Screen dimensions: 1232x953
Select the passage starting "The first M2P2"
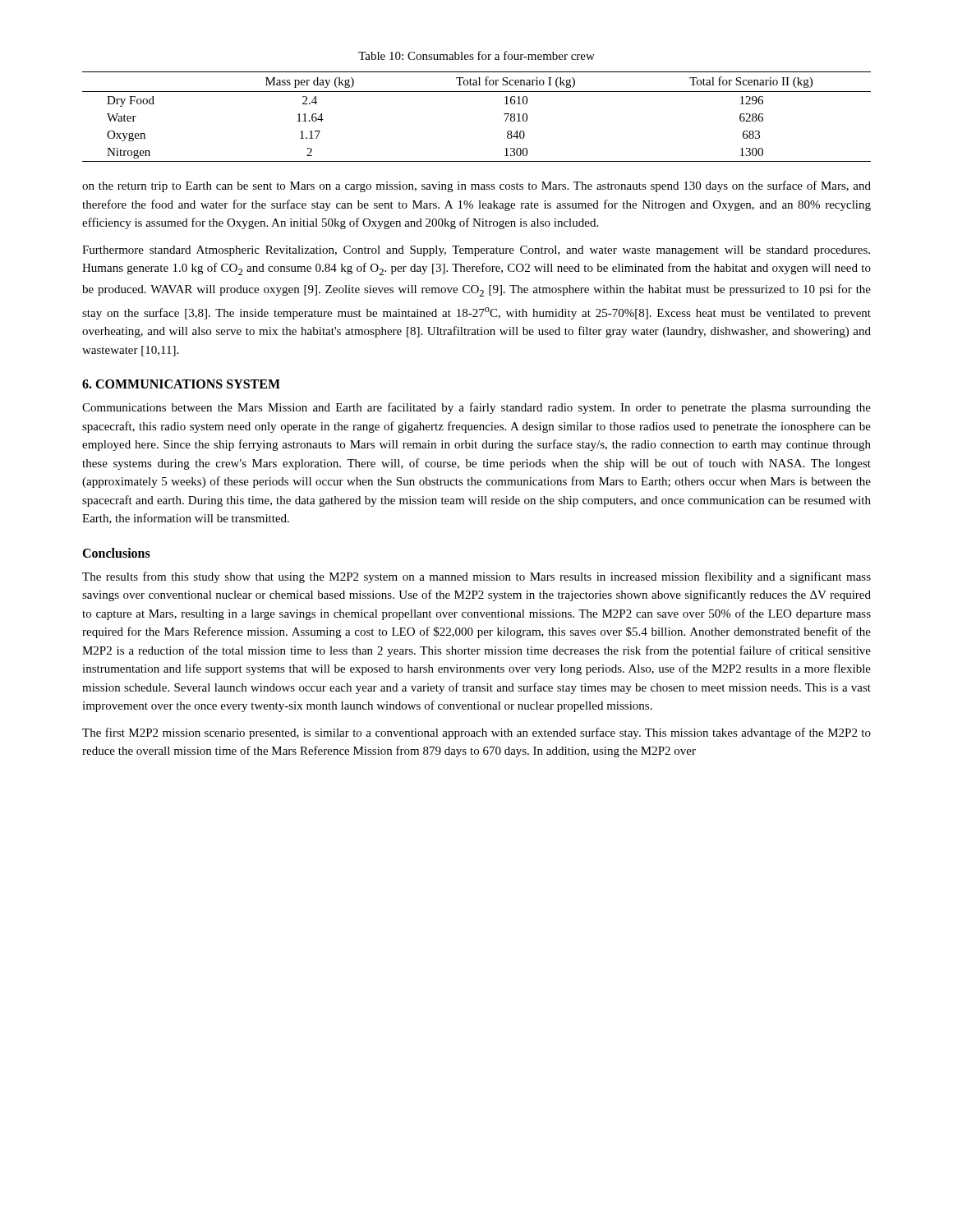[476, 742]
